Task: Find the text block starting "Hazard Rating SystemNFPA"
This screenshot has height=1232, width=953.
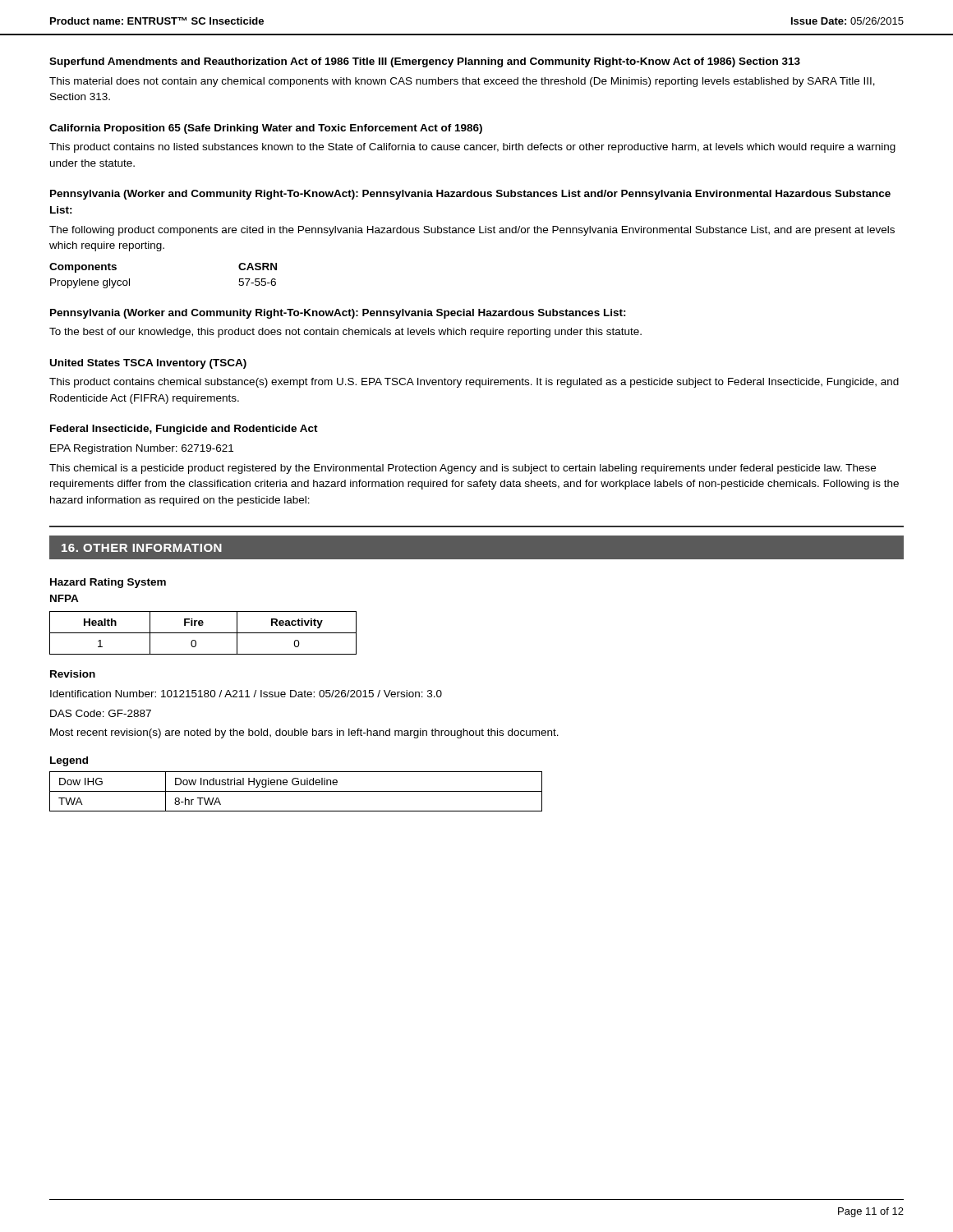Action: pos(108,590)
